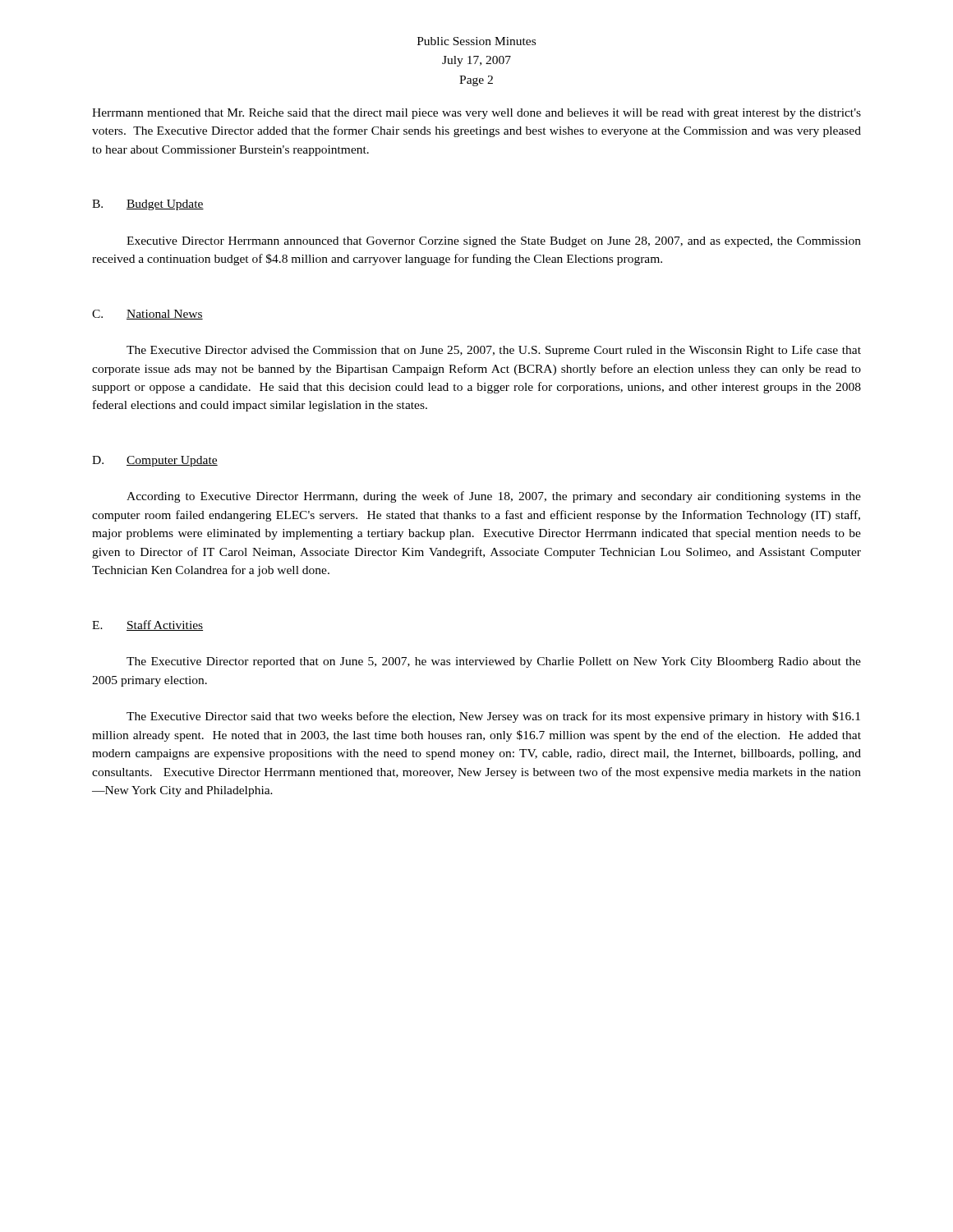Find the element starting "Executive Director Herrmann announced that"

pyautogui.click(x=476, y=249)
